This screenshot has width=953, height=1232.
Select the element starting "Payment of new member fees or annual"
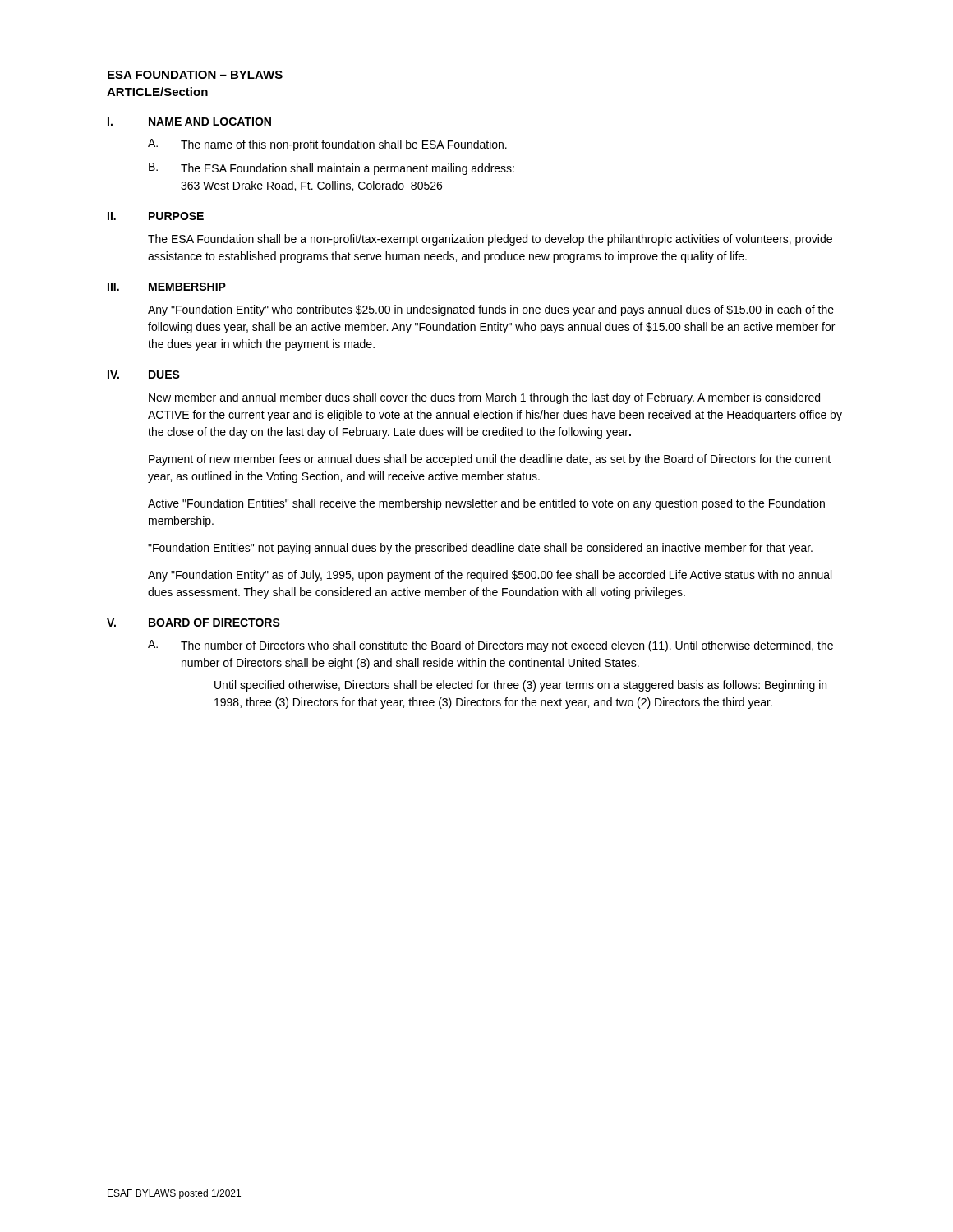point(489,468)
